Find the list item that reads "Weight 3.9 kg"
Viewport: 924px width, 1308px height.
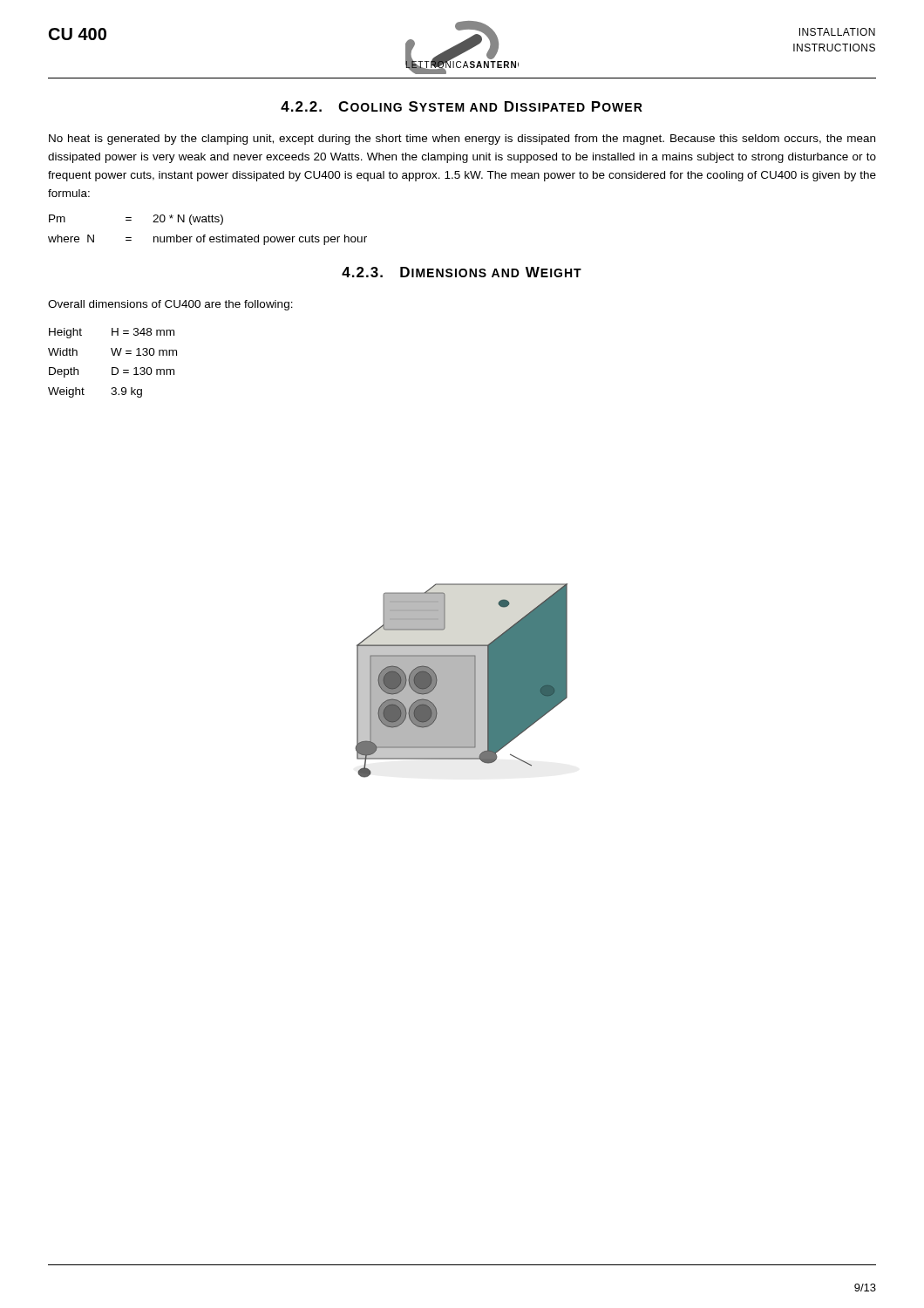click(127, 392)
